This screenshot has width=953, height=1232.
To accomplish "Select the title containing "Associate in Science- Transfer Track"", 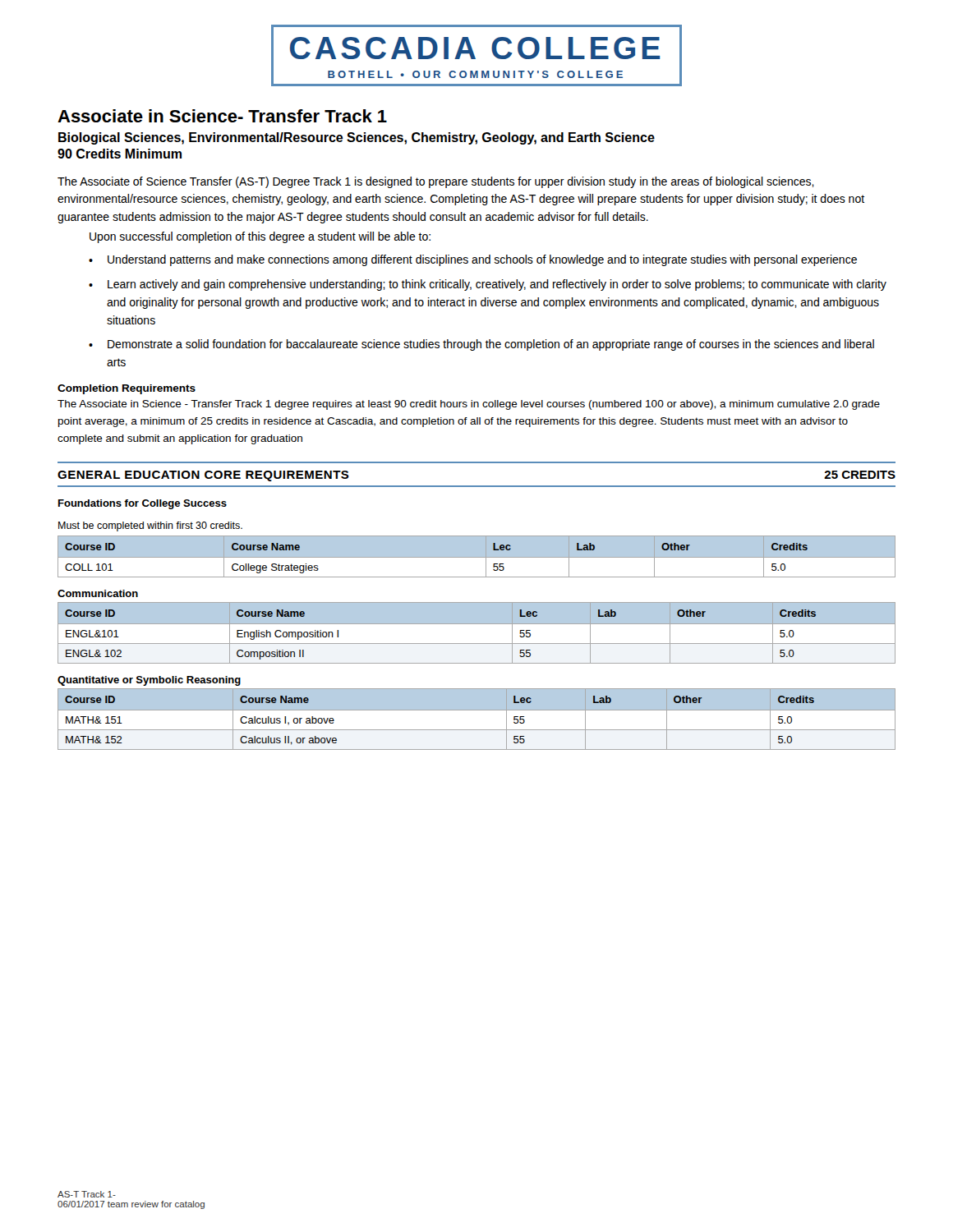I will [222, 116].
